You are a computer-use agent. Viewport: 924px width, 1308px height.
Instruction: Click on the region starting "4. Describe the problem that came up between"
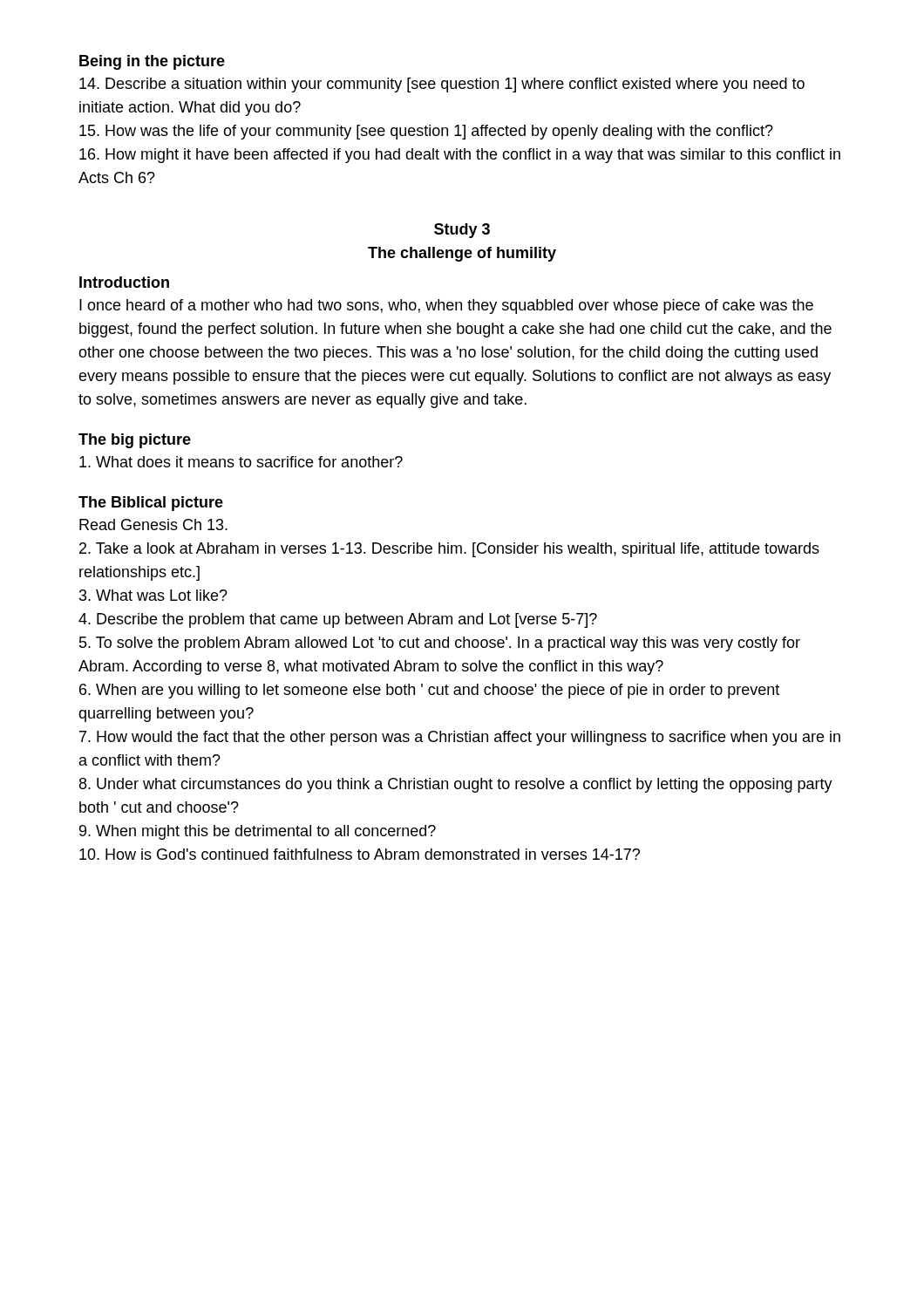tap(338, 619)
